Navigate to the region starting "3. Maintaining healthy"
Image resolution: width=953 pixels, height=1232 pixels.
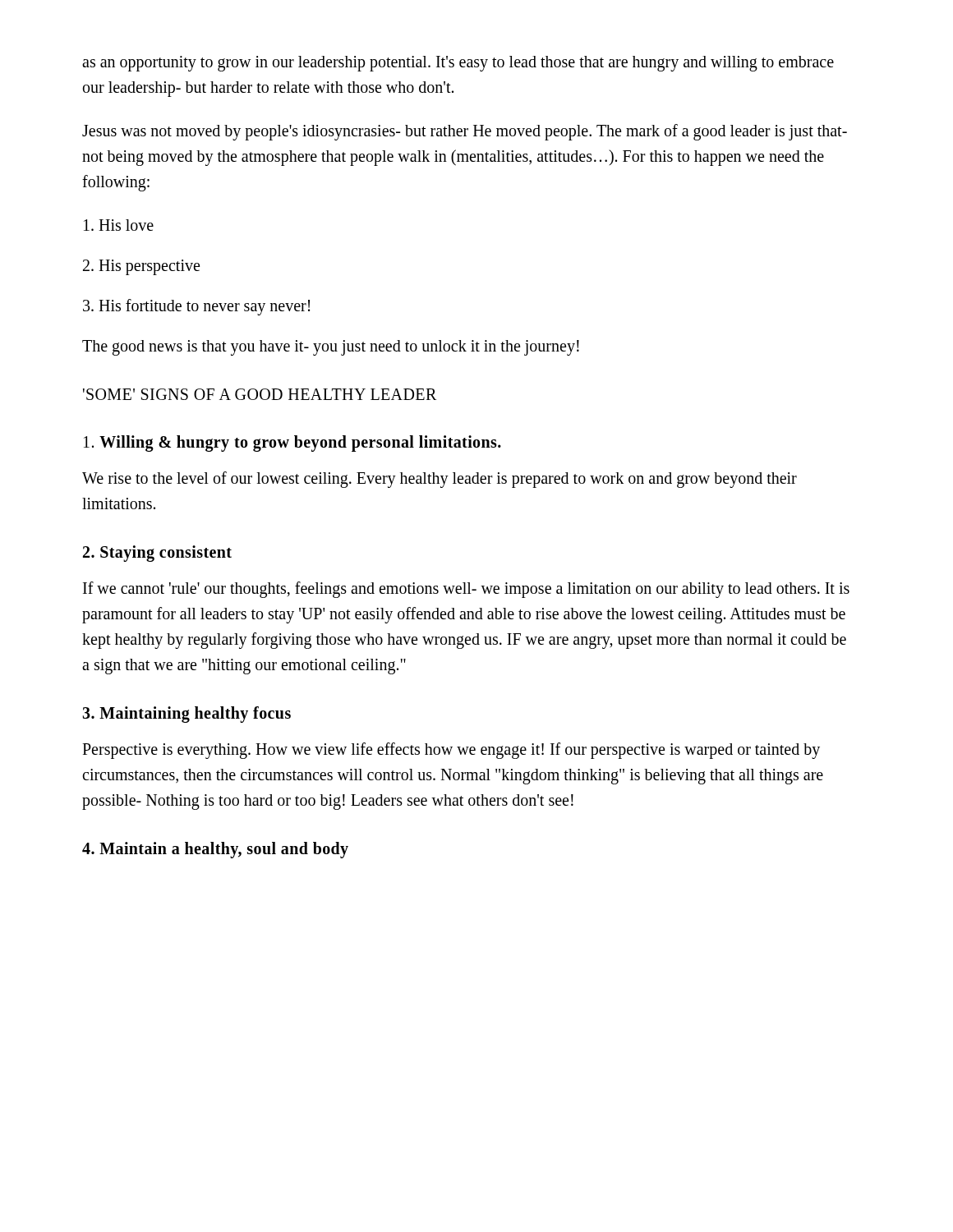pos(187,713)
